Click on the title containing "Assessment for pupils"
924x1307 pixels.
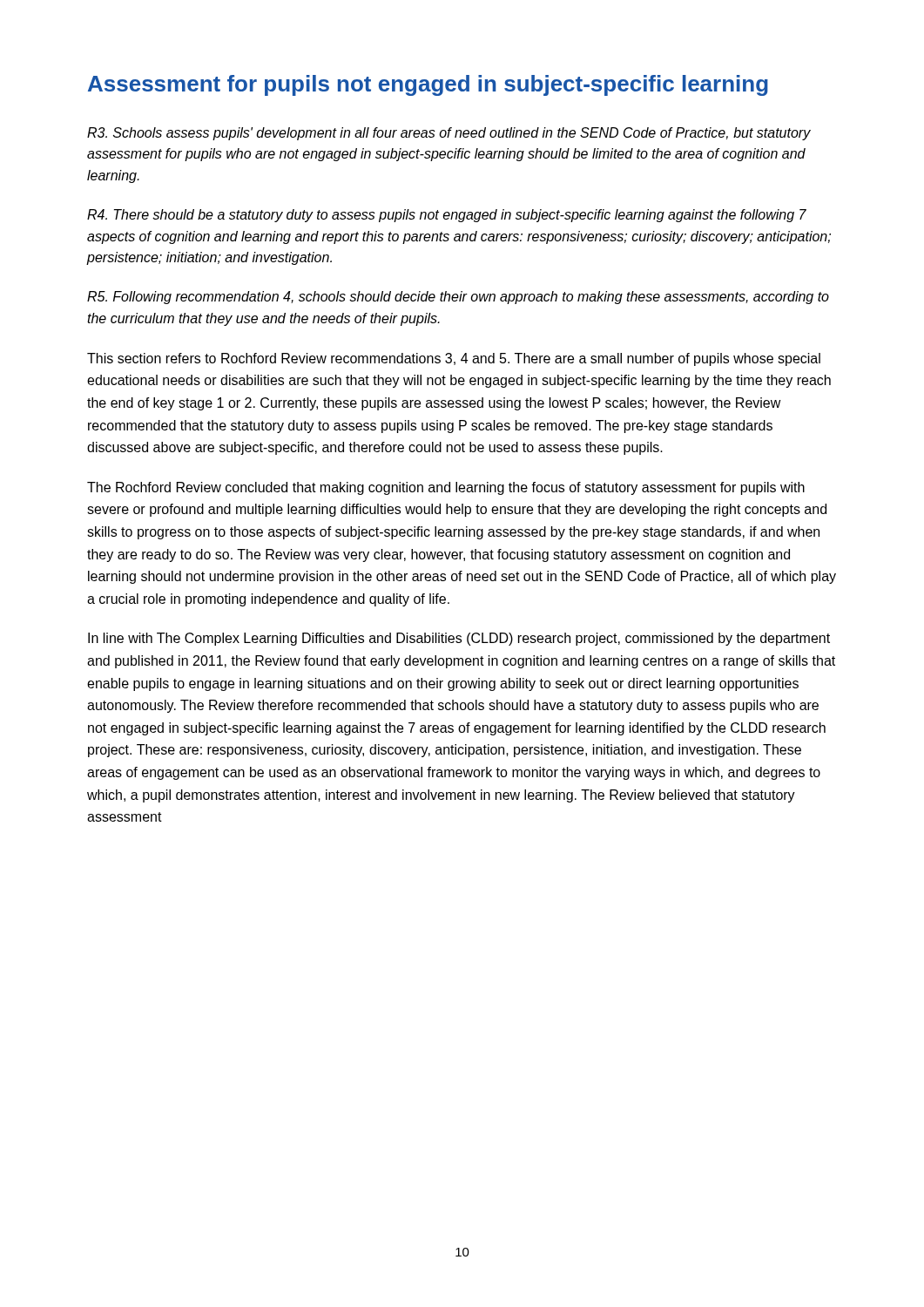pos(462,84)
